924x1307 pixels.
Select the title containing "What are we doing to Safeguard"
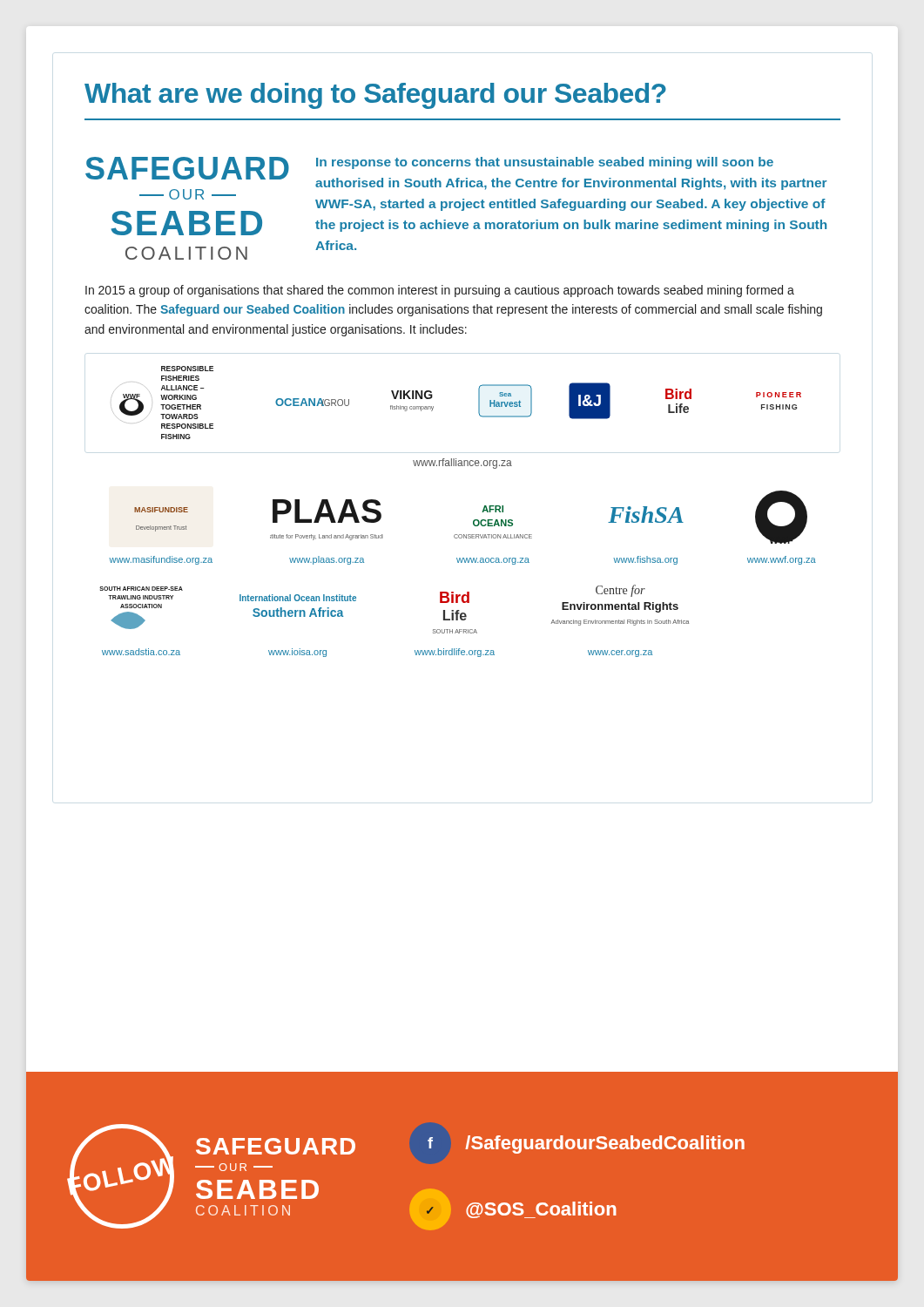coord(376,94)
